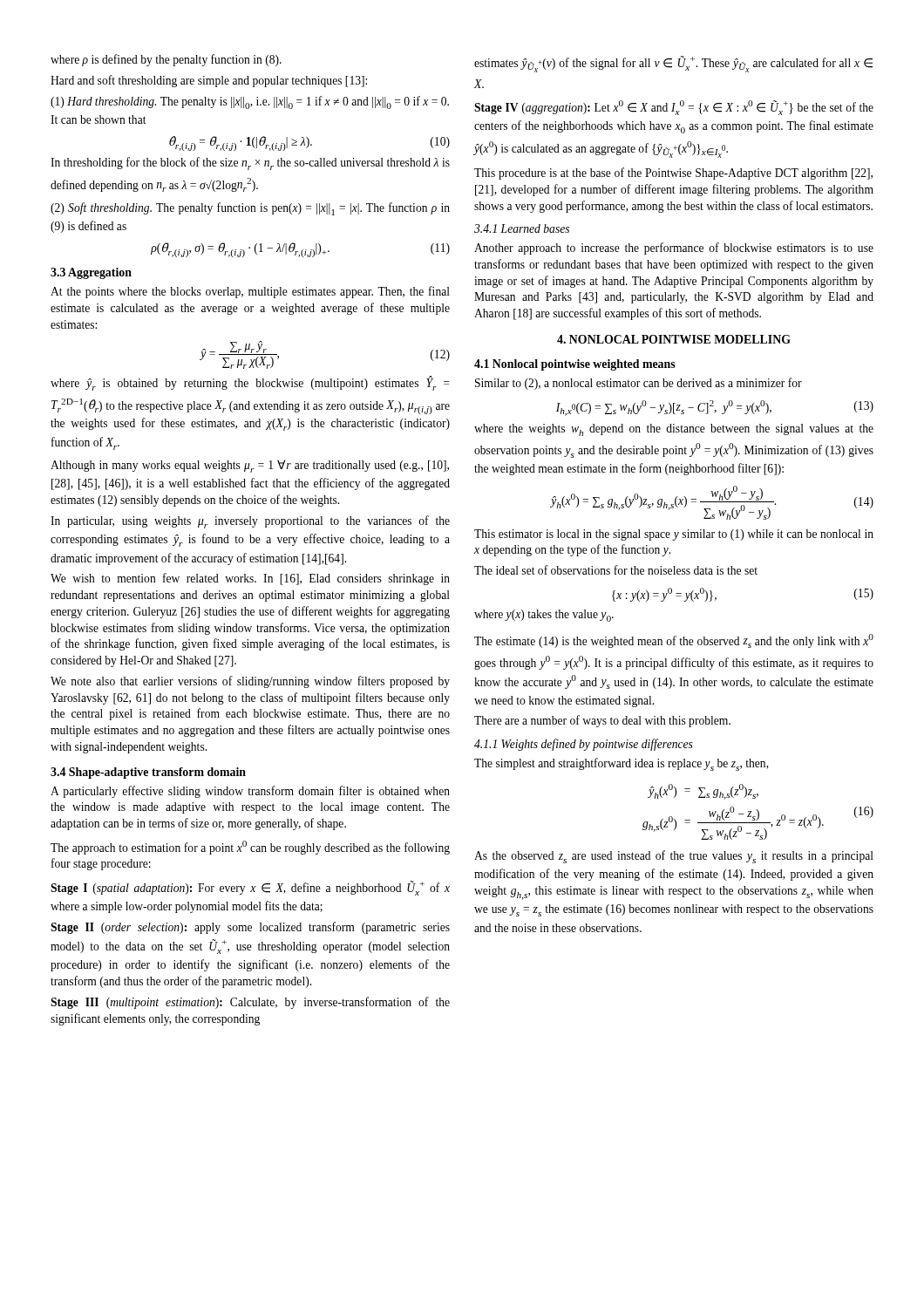This screenshot has width=924, height=1308.
Task: Where does it say "3.4.1 Learned bases"?
Action: 522,228
